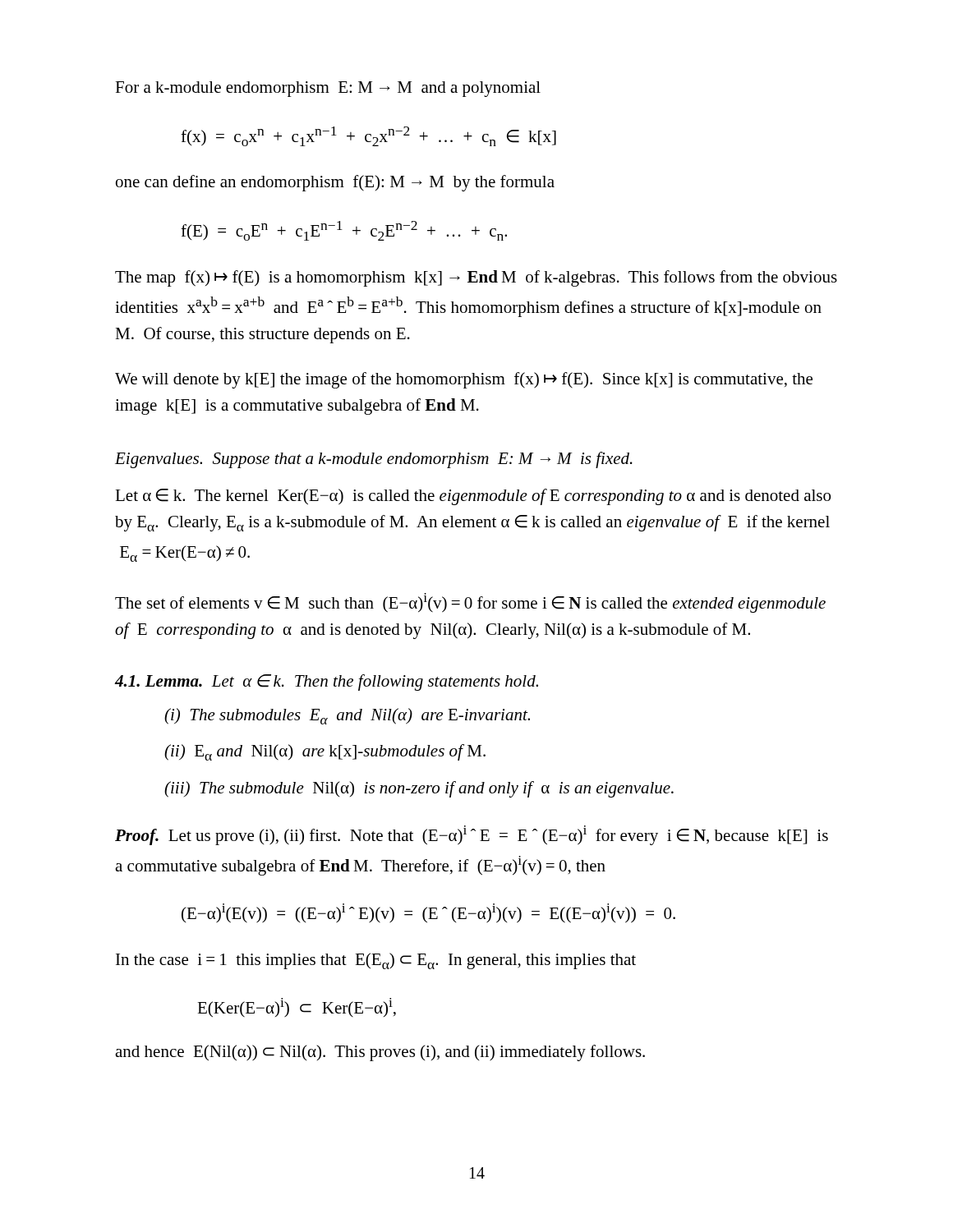
Task: Click the section header that begins "Eigenvalues. Suppose that a k-module endomorphism E:"
Action: [374, 458]
